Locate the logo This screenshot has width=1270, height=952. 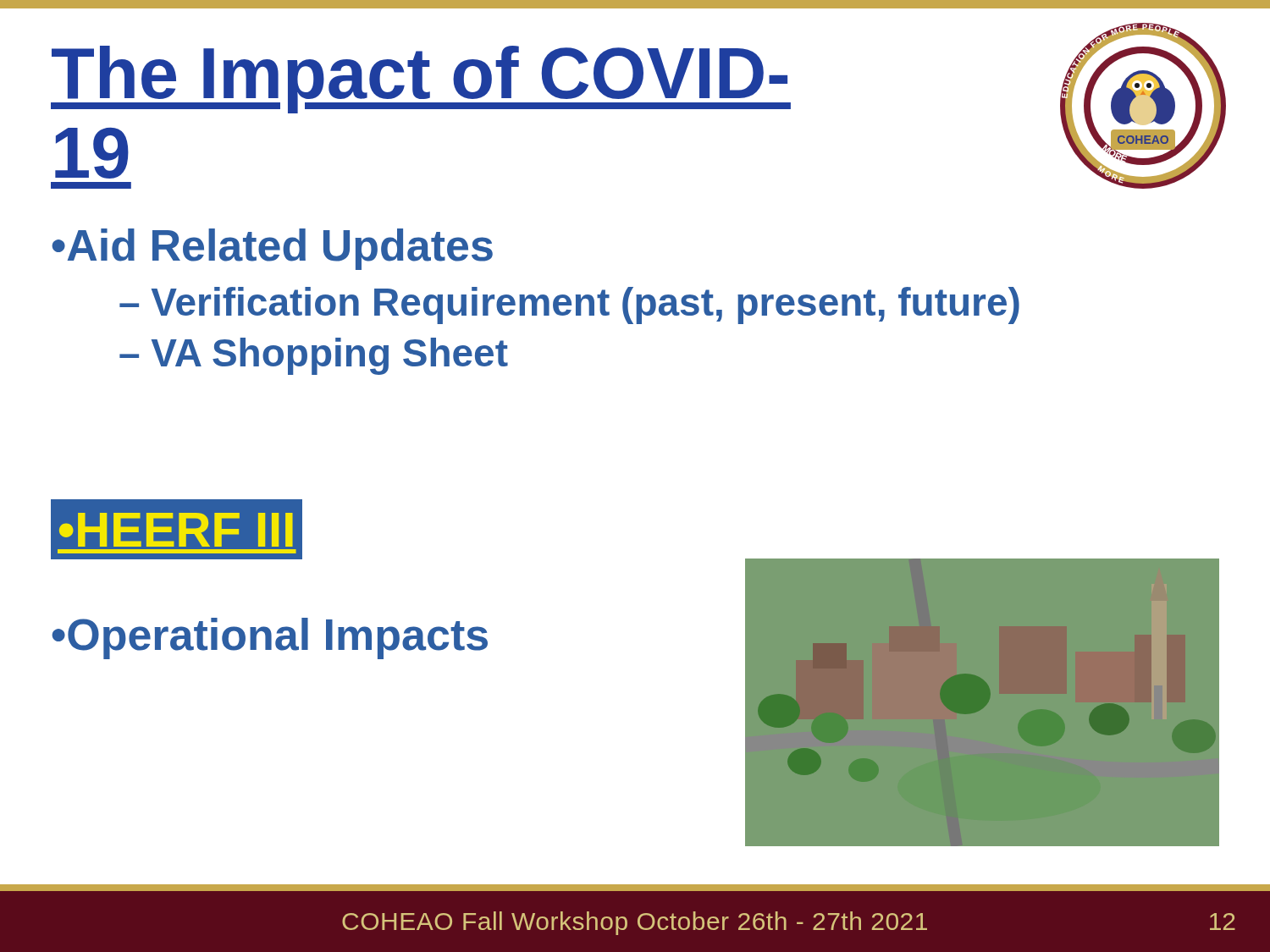[1143, 106]
